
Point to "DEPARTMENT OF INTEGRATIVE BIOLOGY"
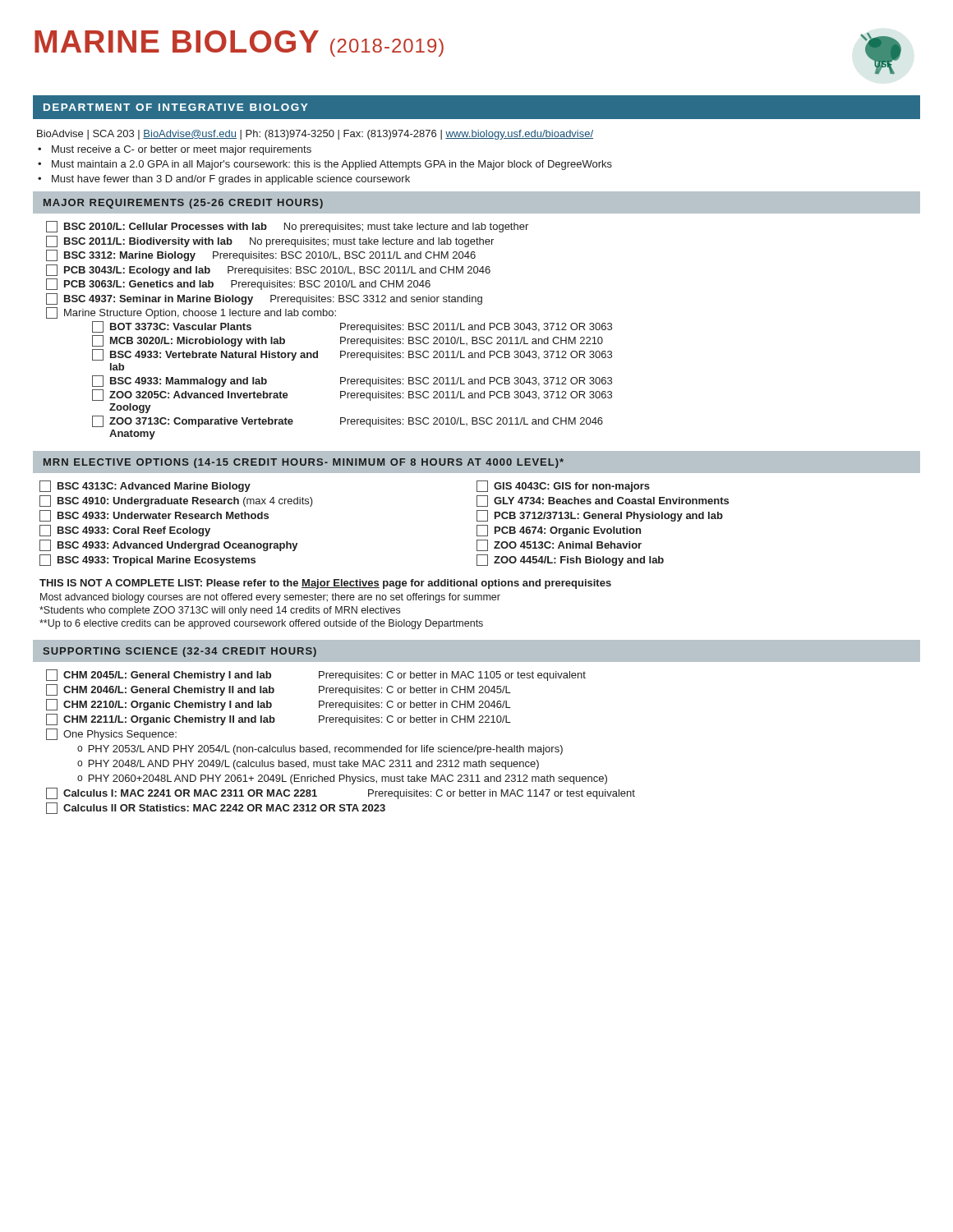click(176, 107)
